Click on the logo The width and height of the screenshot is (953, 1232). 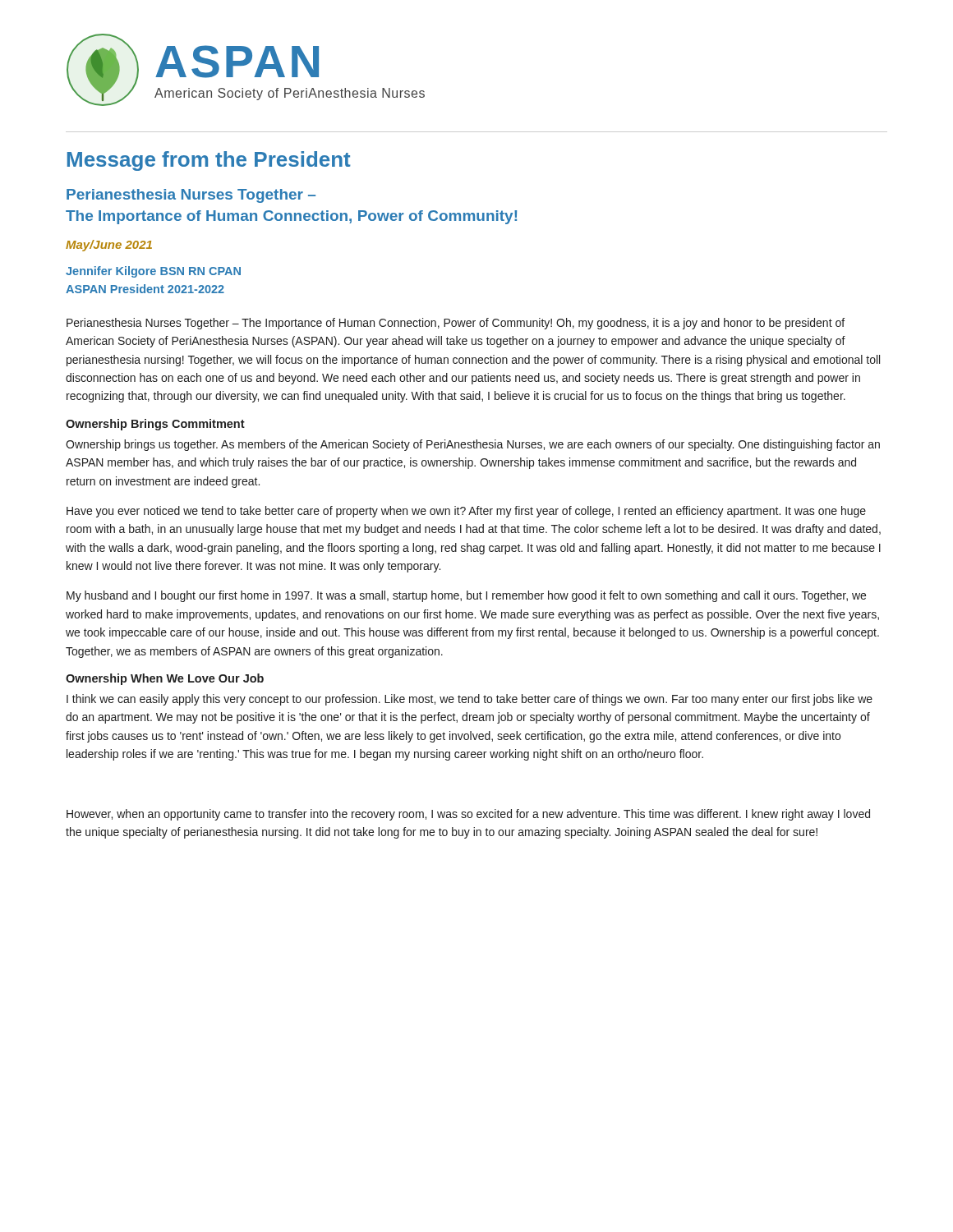click(x=476, y=70)
